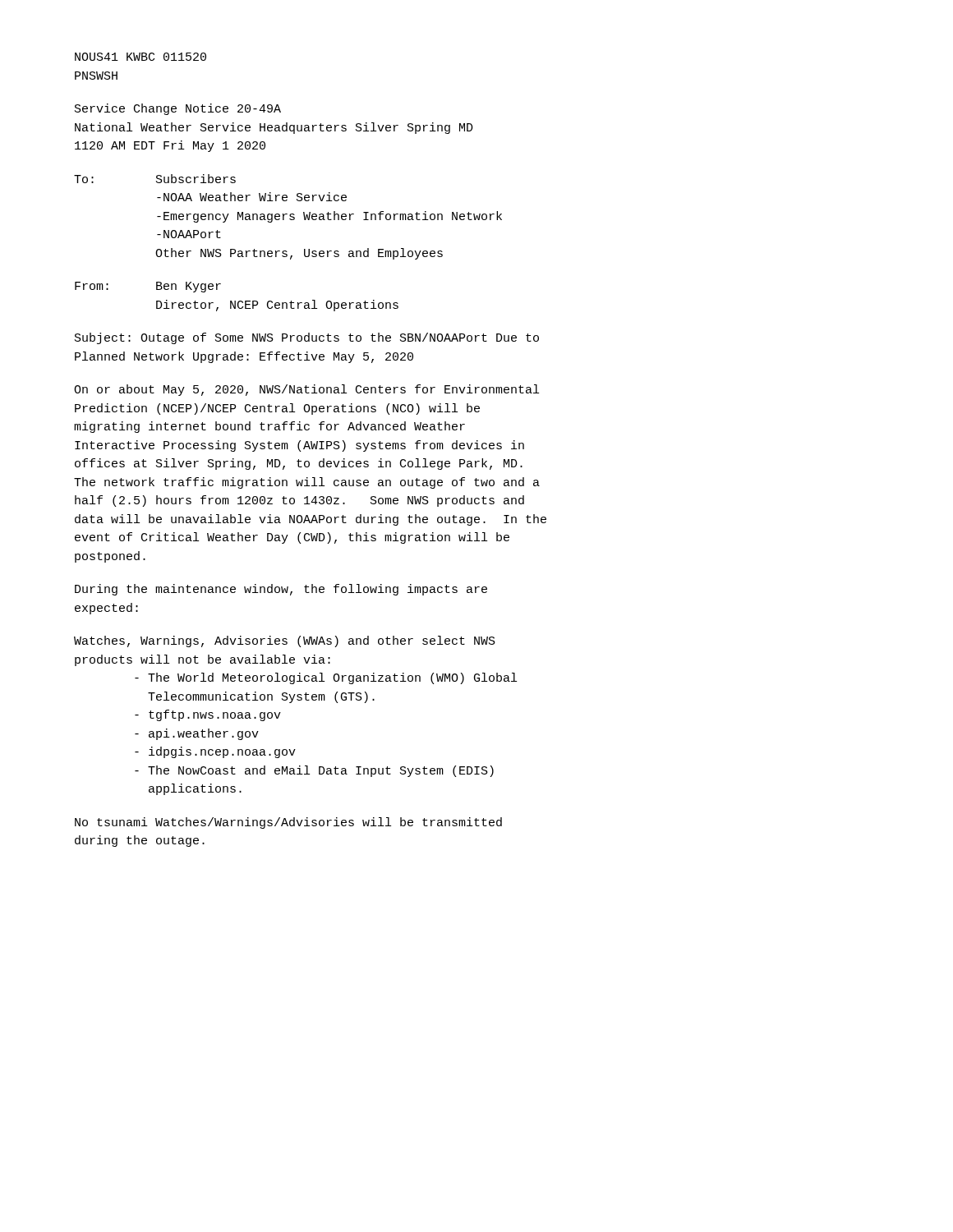This screenshot has height=1232, width=953.
Task: Point to the block beginning "Service Change Notice"
Action: 274,128
